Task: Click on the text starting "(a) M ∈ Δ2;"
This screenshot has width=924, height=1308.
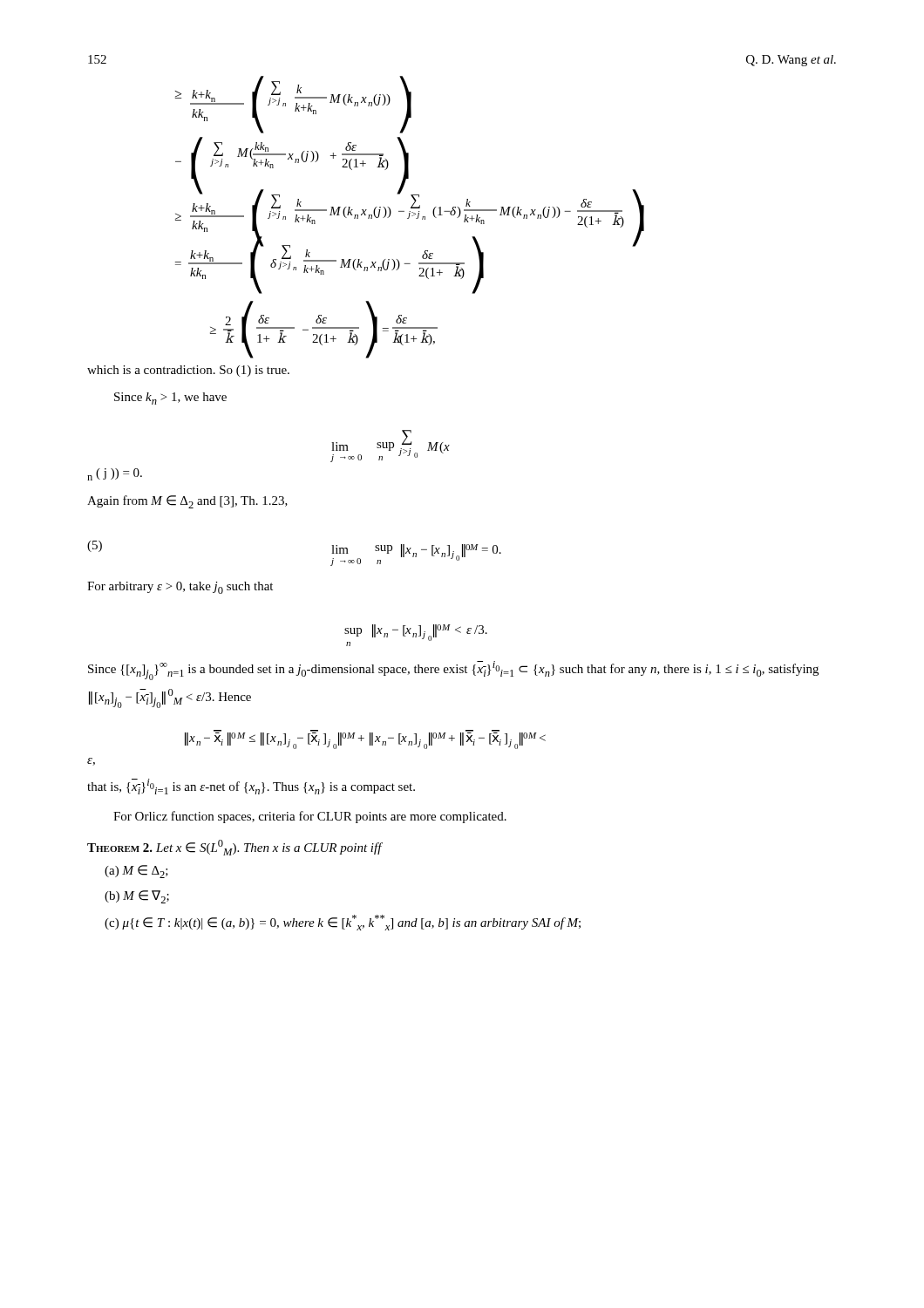Action: 137,872
